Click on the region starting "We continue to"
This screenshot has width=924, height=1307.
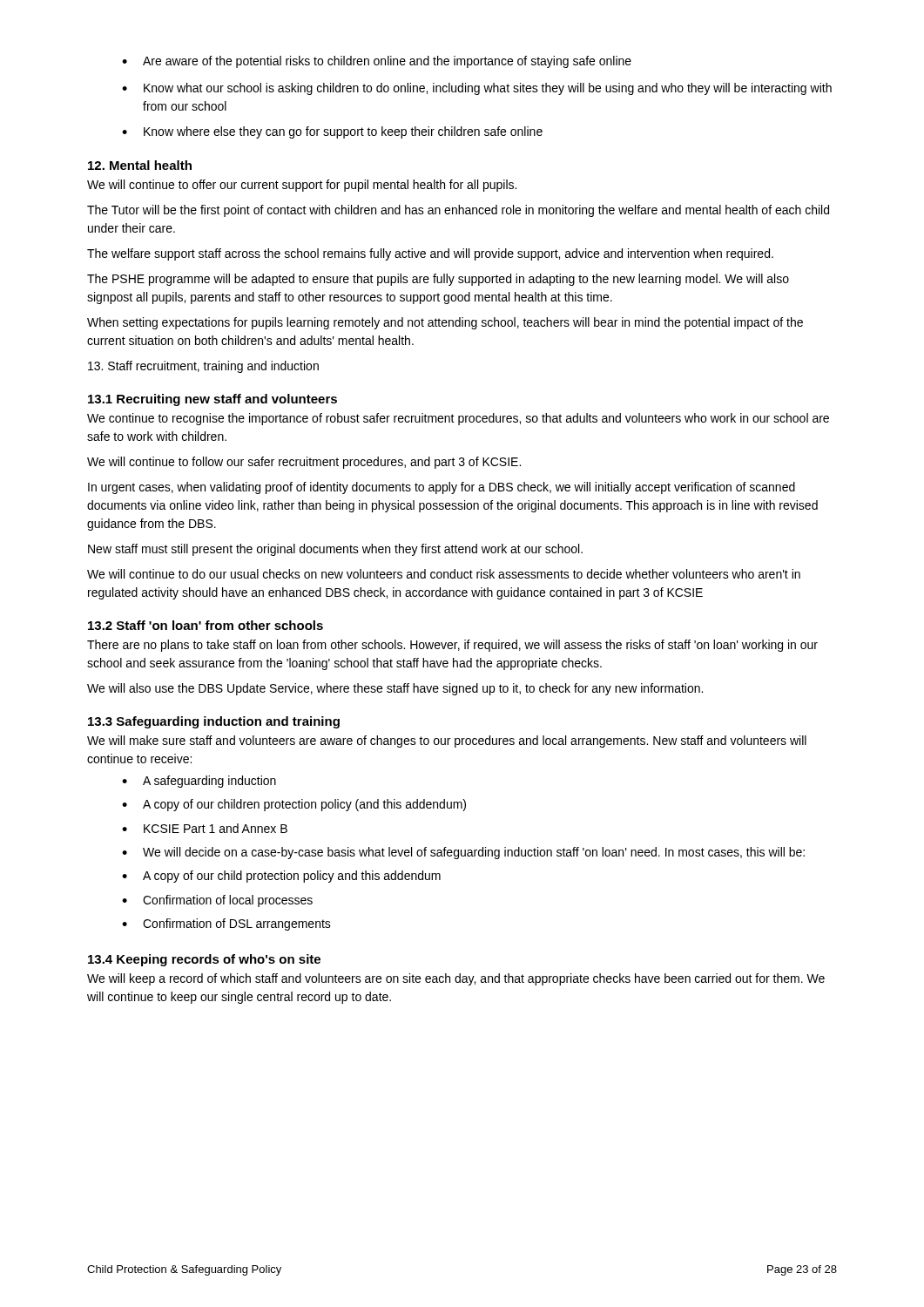point(458,427)
